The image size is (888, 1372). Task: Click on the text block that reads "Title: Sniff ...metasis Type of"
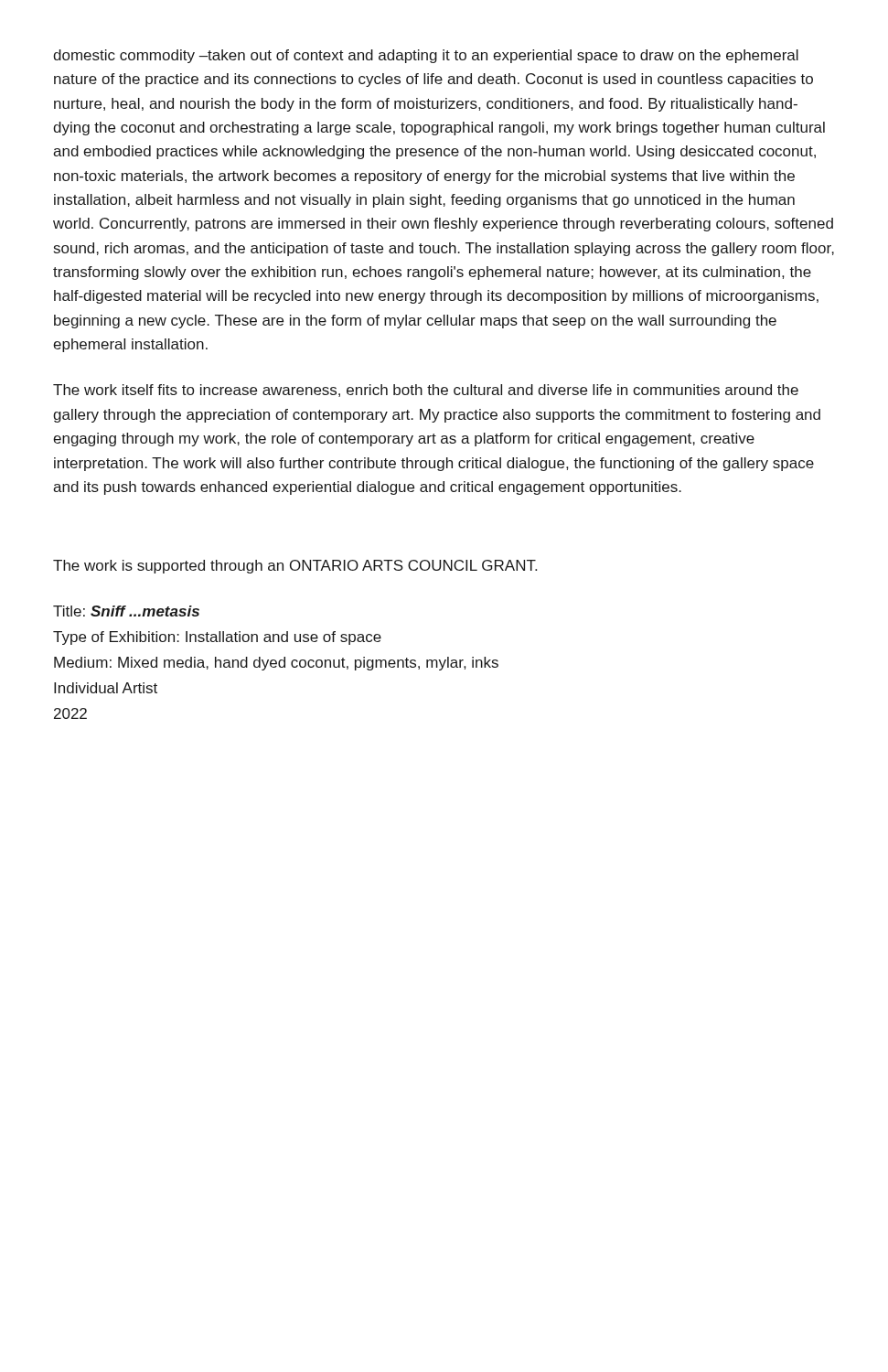[276, 662]
